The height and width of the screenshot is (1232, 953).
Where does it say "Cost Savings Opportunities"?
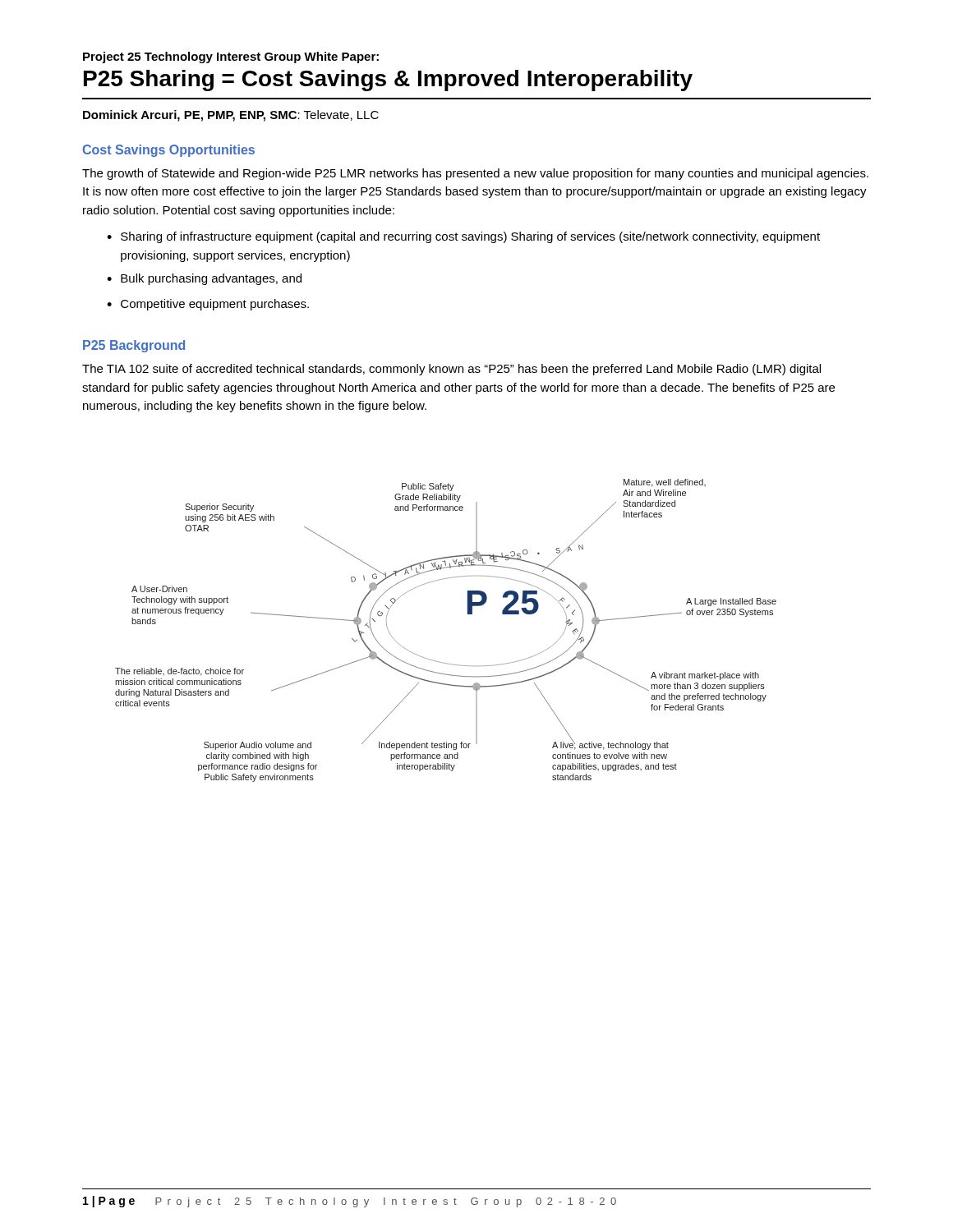169,150
